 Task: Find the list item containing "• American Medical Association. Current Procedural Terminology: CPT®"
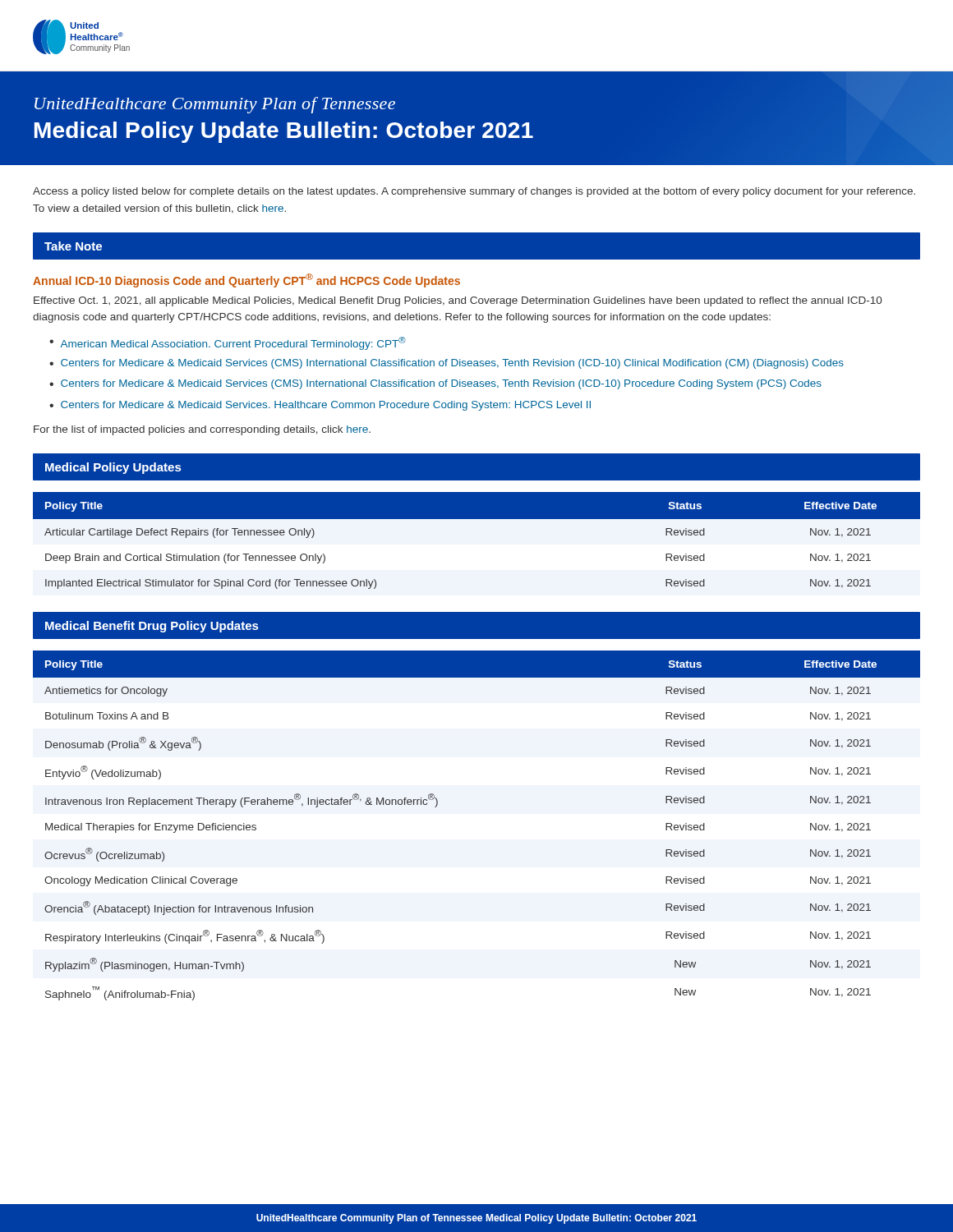pyautogui.click(x=227, y=343)
